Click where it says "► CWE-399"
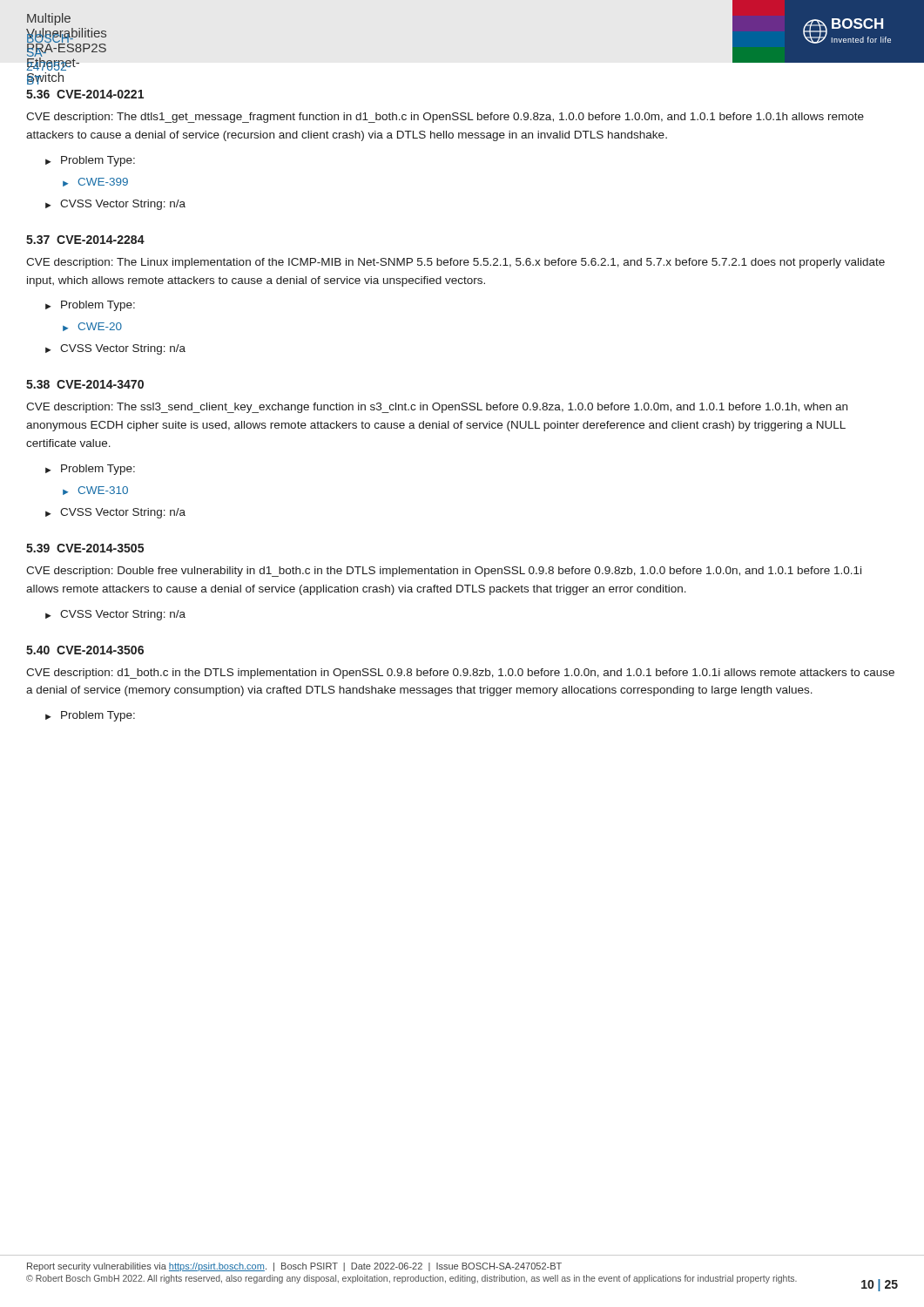This screenshot has width=924, height=1307. pyautogui.click(x=95, y=182)
